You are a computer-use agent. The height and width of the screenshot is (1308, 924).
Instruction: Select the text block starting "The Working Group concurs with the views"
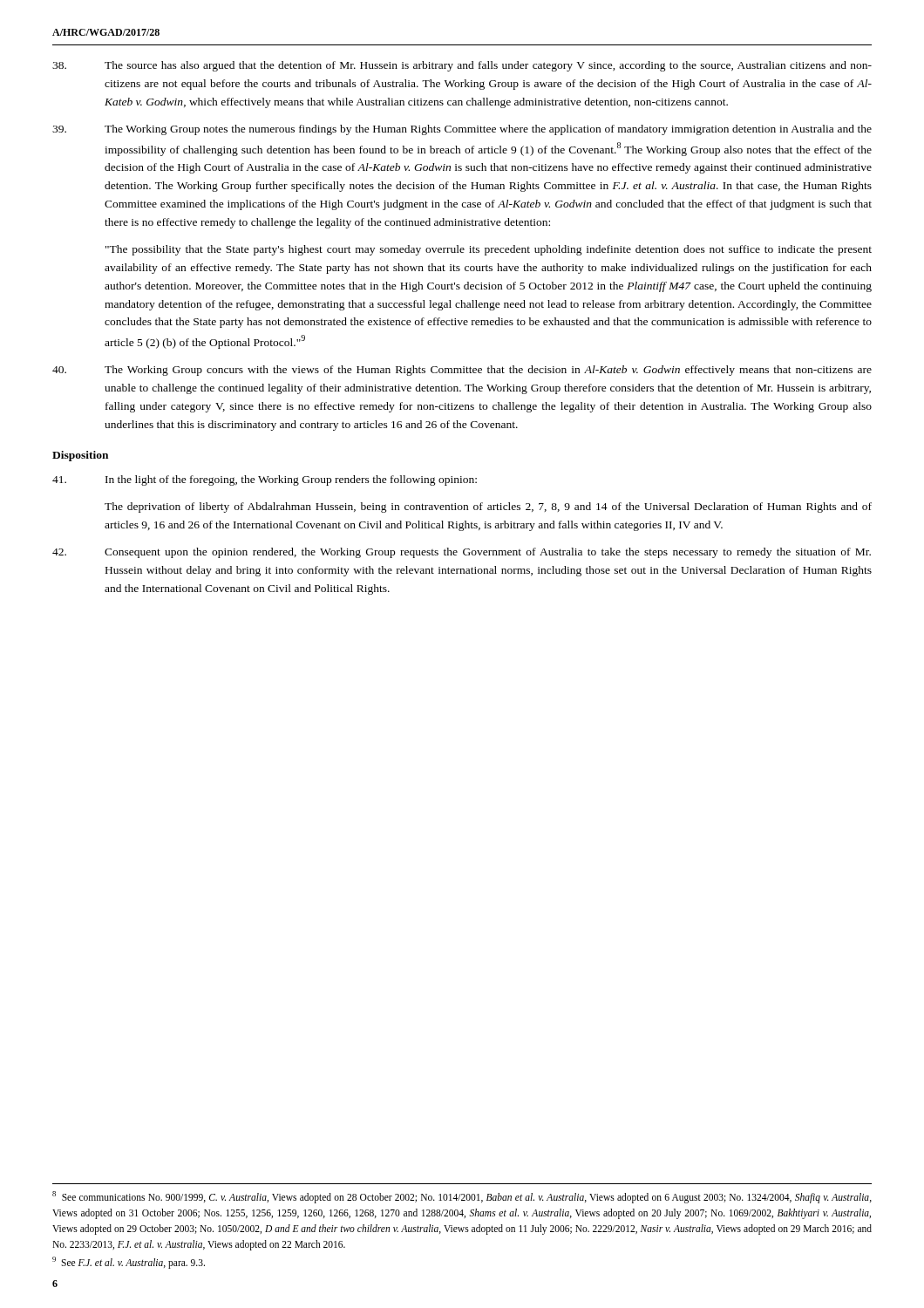[x=462, y=397]
